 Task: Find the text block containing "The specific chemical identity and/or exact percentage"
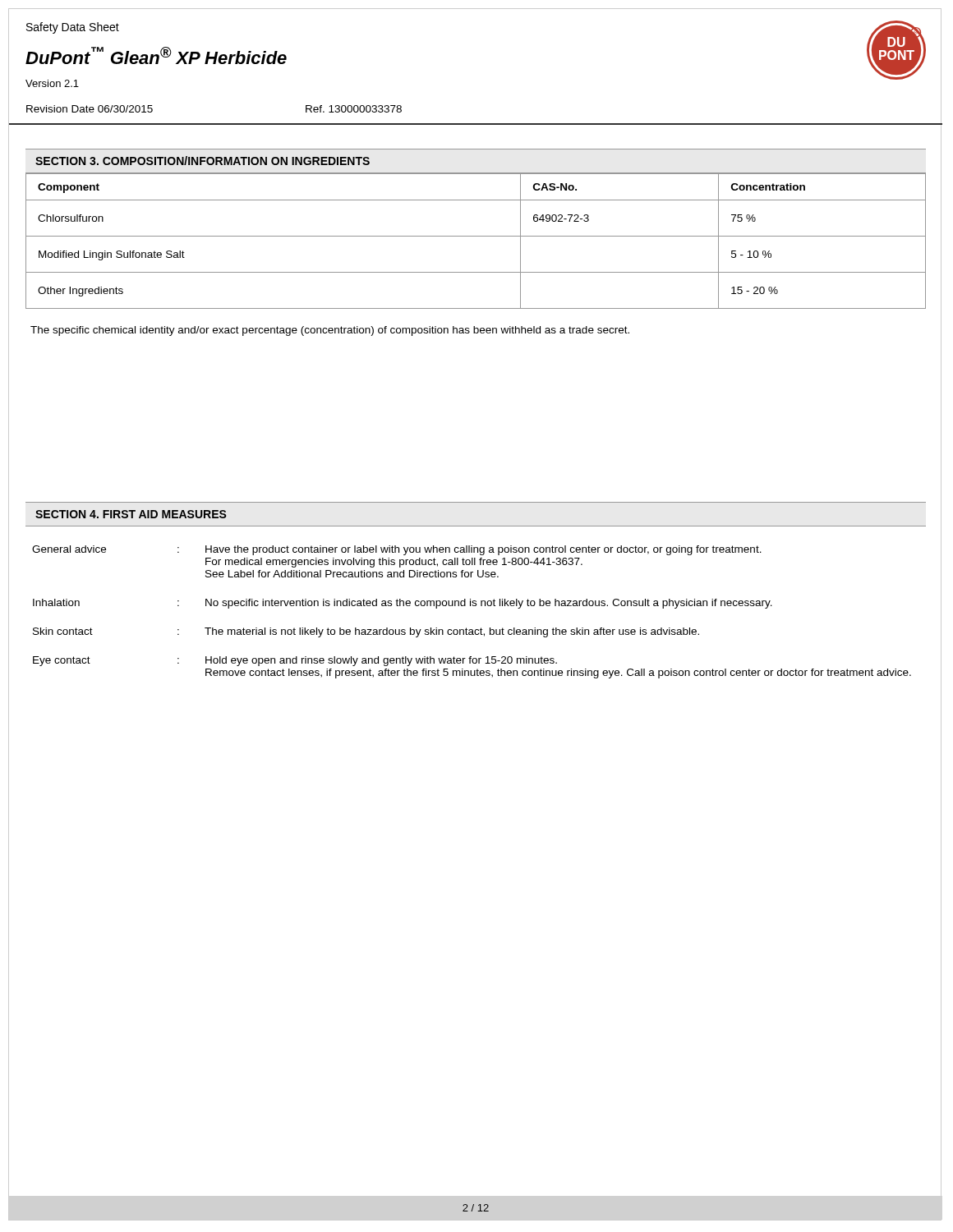coord(330,330)
